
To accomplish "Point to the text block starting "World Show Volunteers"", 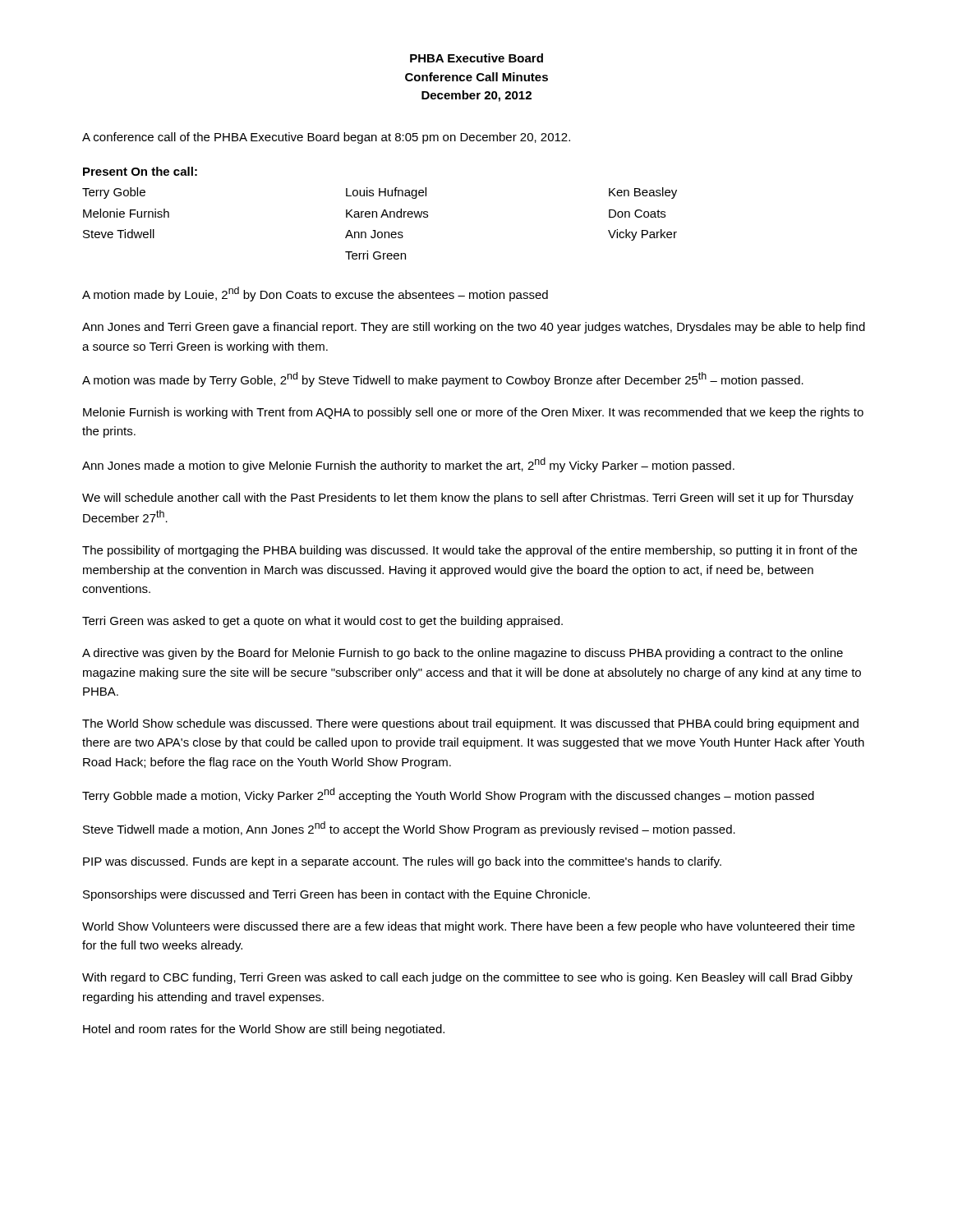I will point(469,935).
